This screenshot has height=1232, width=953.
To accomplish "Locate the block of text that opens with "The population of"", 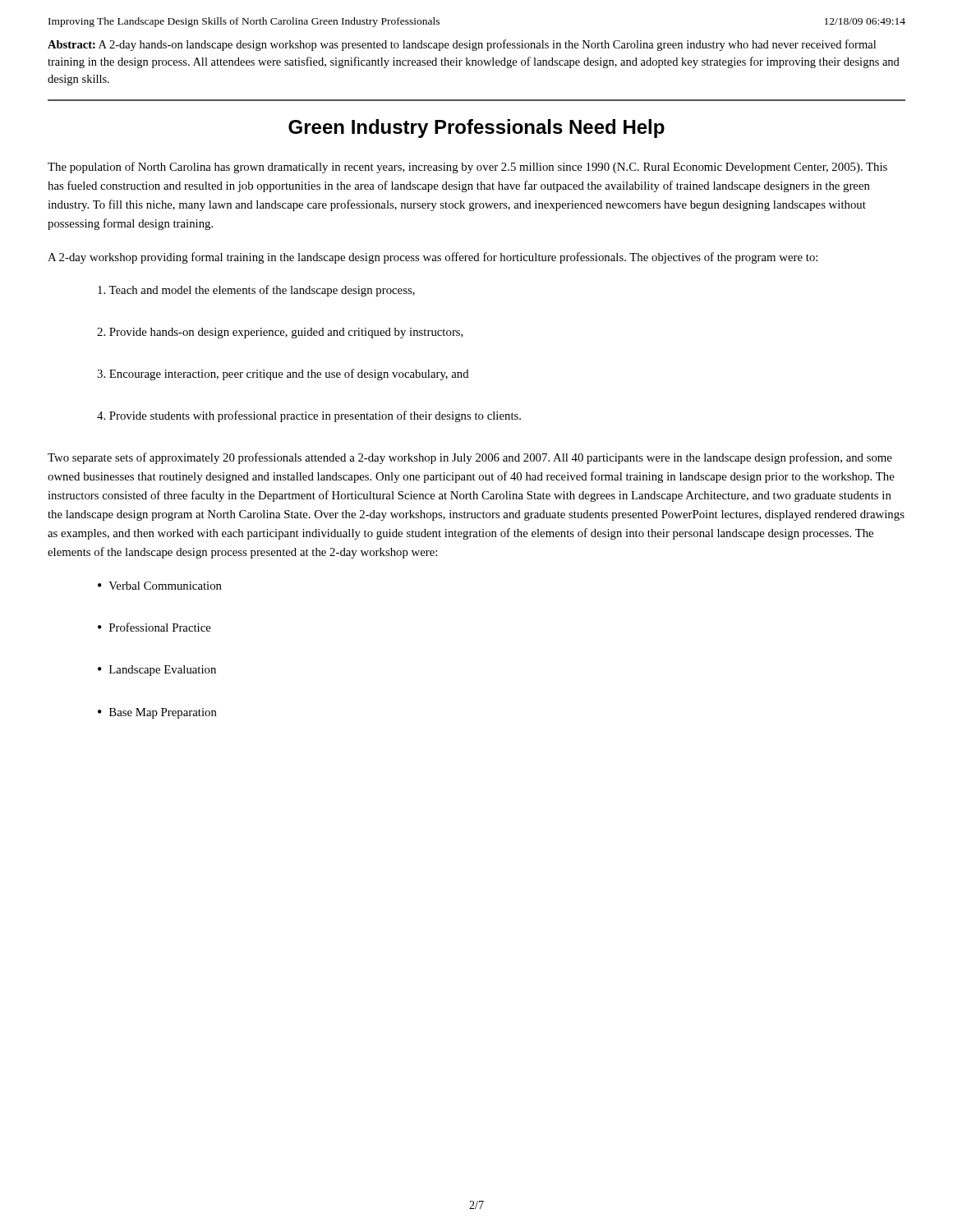I will point(468,195).
